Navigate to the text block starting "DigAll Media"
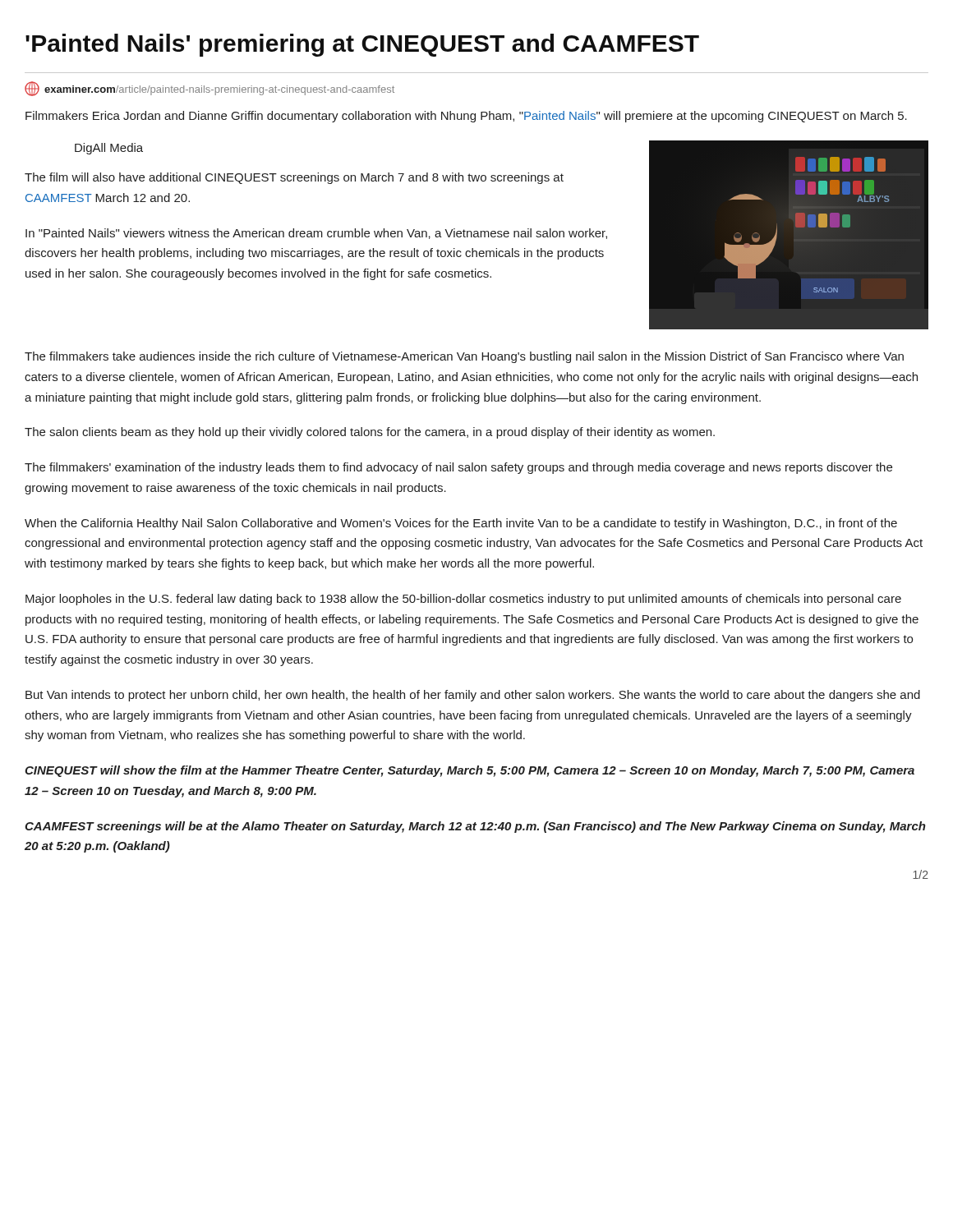The width and height of the screenshot is (953, 1232). click(x=109, y=147)
